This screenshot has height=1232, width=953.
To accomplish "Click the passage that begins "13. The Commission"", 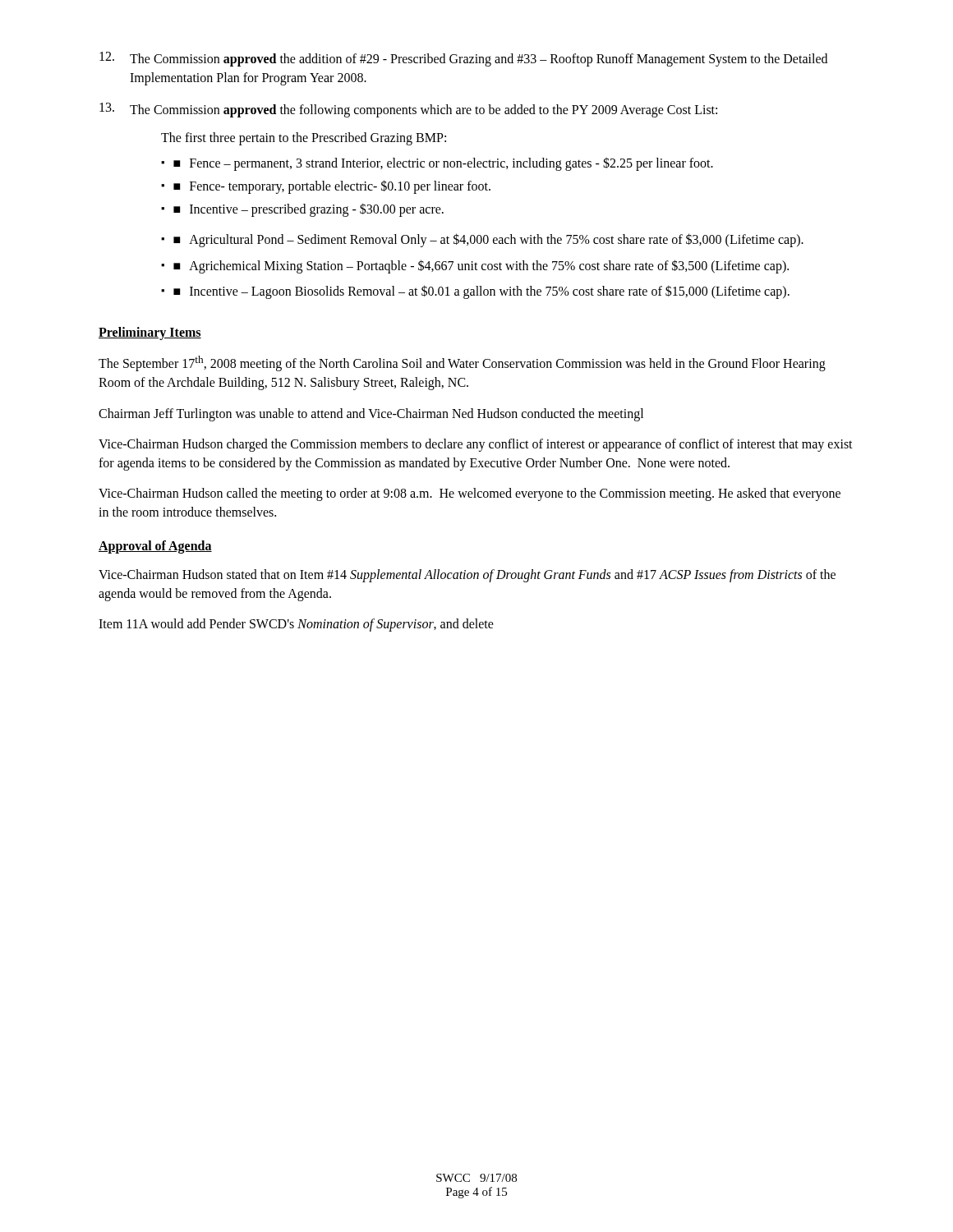I will (476, 110).
